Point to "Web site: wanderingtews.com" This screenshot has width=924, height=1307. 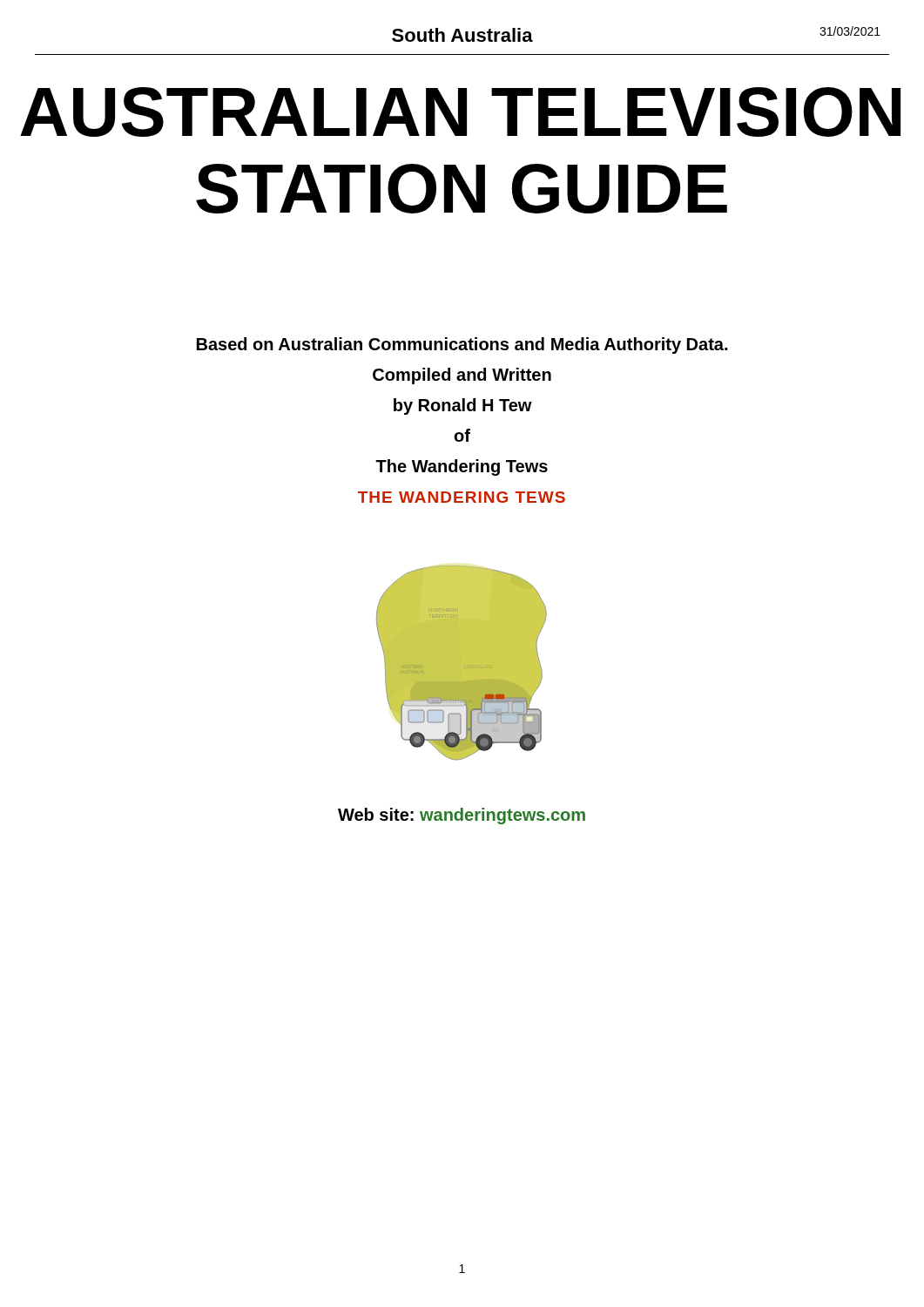[462, 815]
